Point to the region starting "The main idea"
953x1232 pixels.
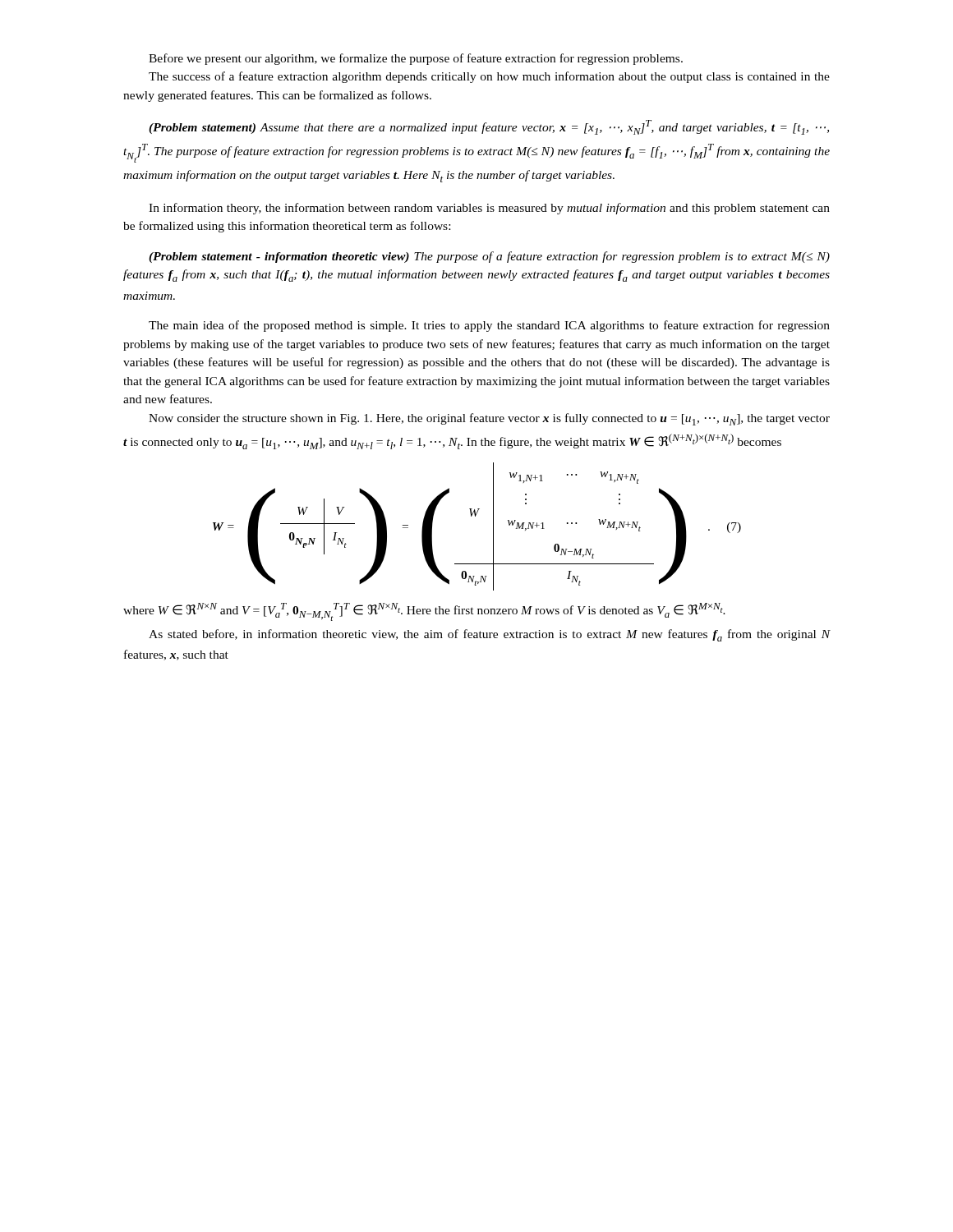click(x=476, y=385)
